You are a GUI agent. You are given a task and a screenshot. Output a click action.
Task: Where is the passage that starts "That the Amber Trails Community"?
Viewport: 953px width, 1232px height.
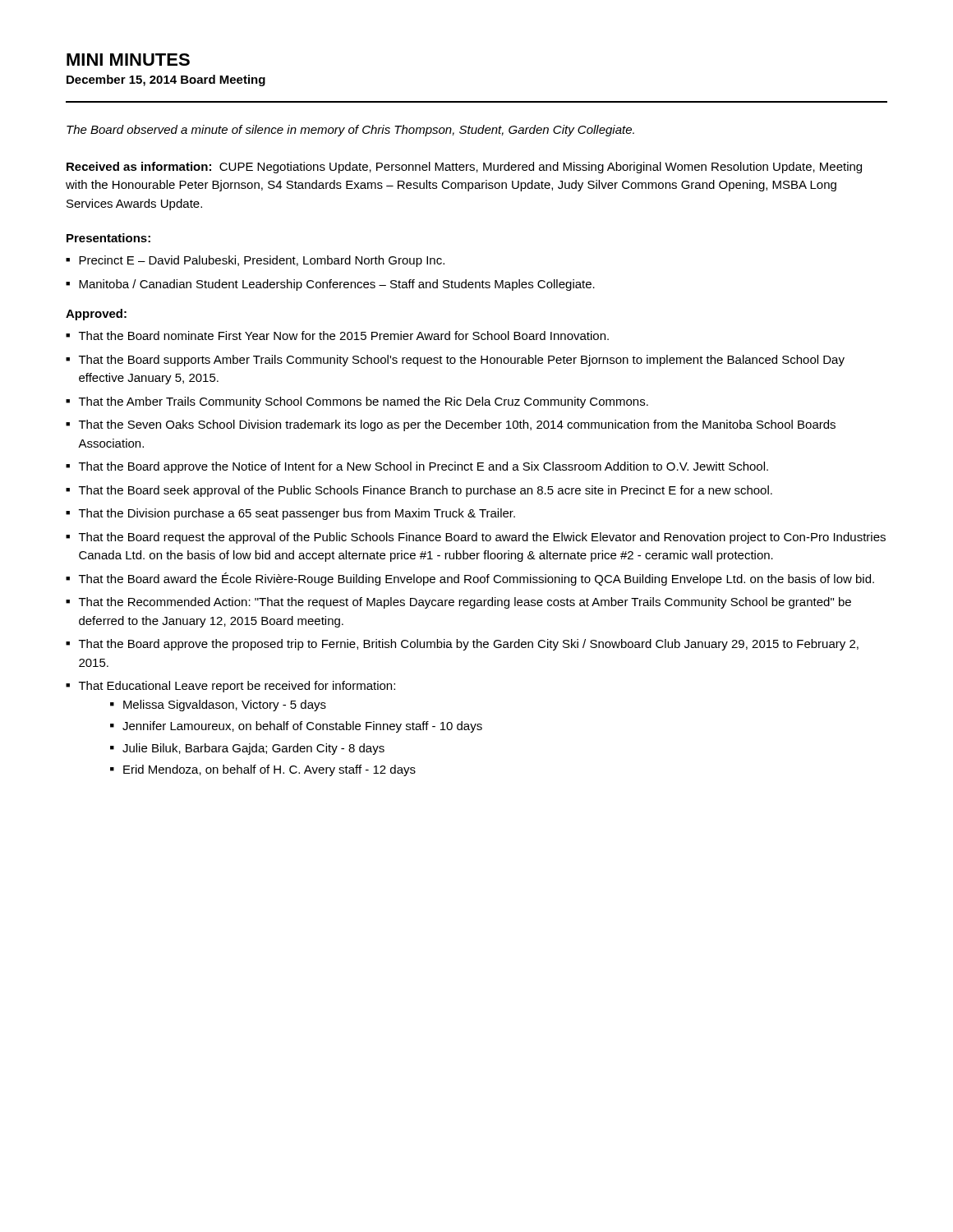(483, 401)
